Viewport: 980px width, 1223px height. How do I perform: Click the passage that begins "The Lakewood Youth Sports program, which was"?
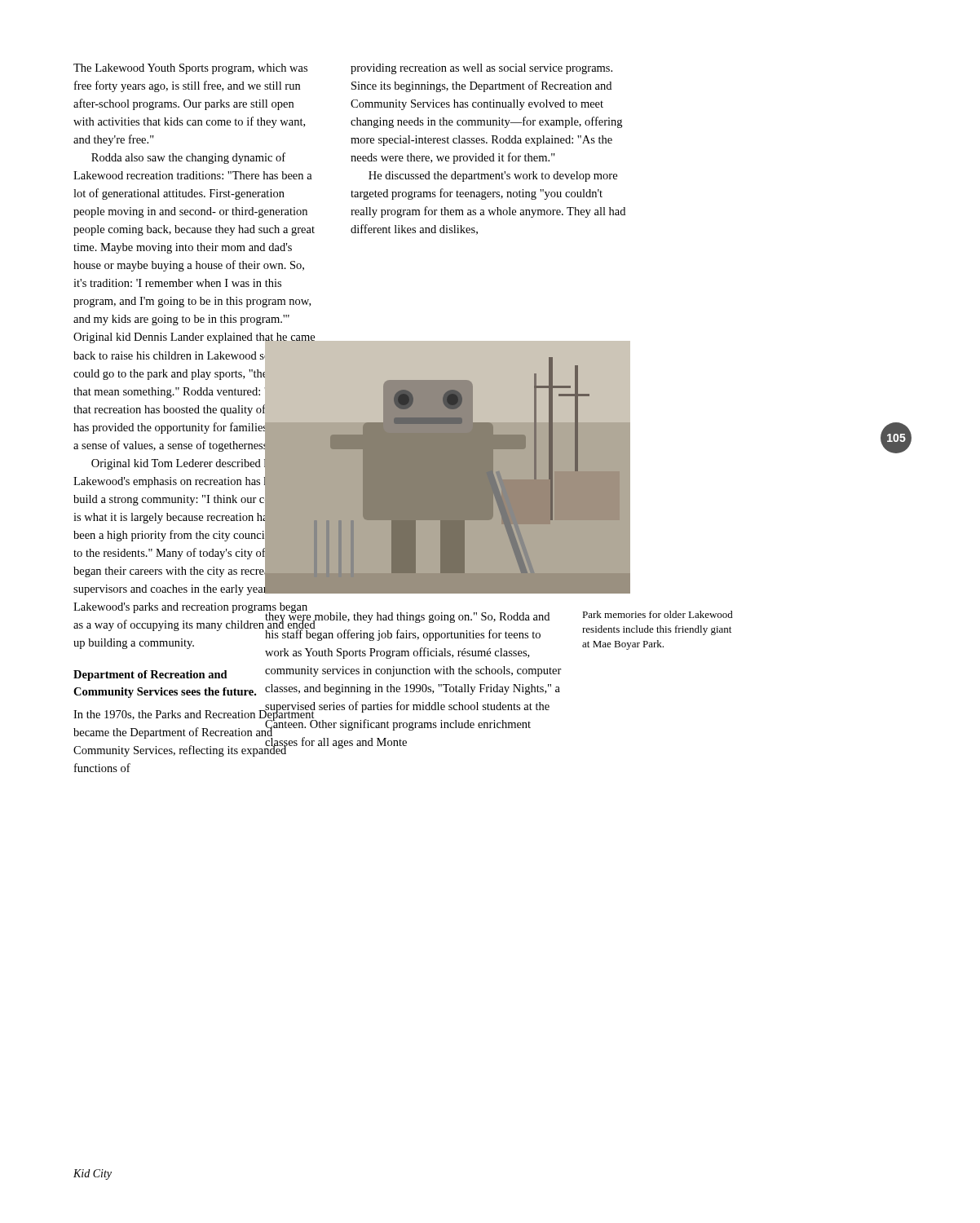coord(196,418)
